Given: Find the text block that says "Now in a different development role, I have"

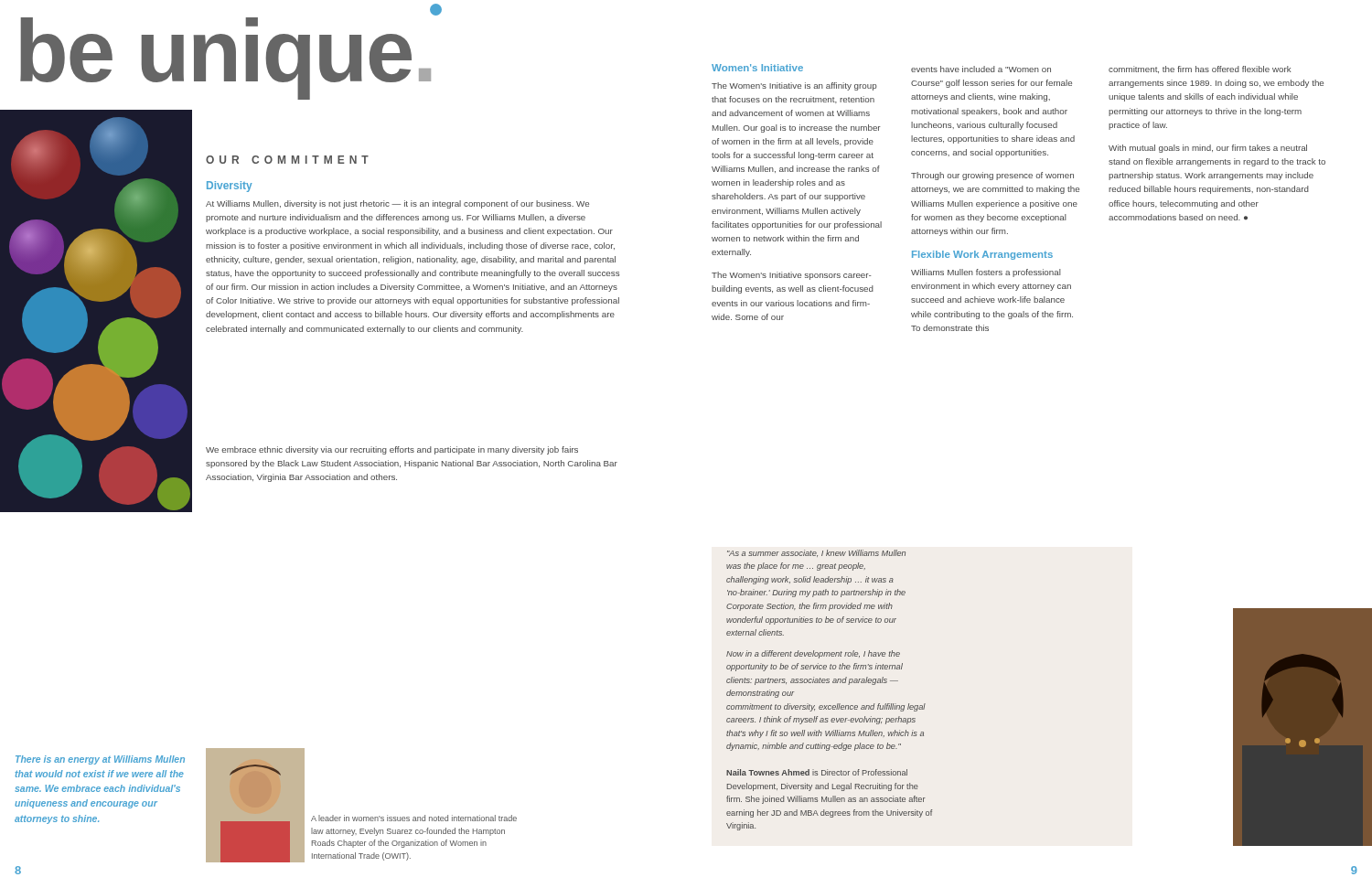Looking at the screenshot, I should [814, 673].
